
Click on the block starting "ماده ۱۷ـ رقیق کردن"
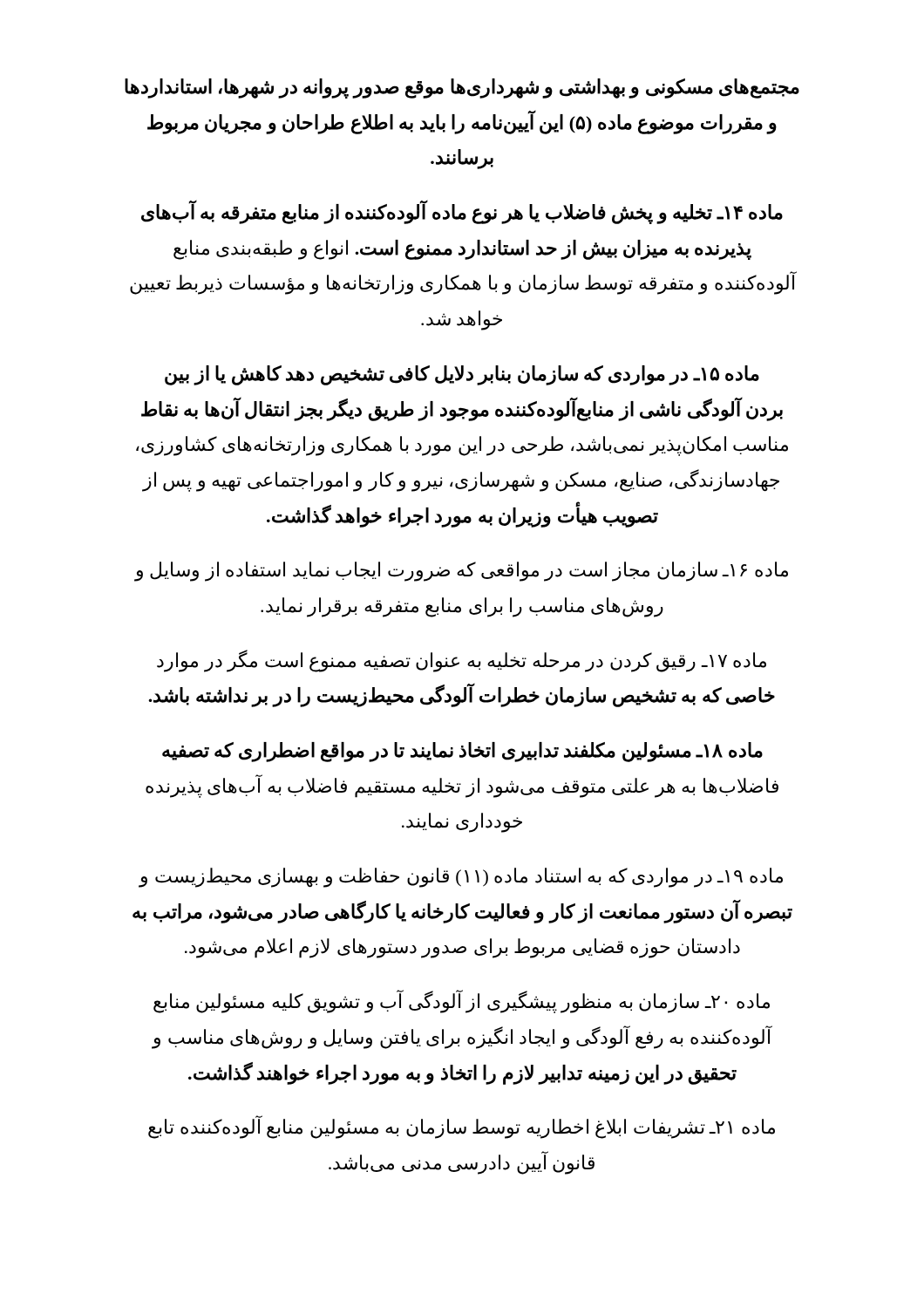[x=462, y=678]
